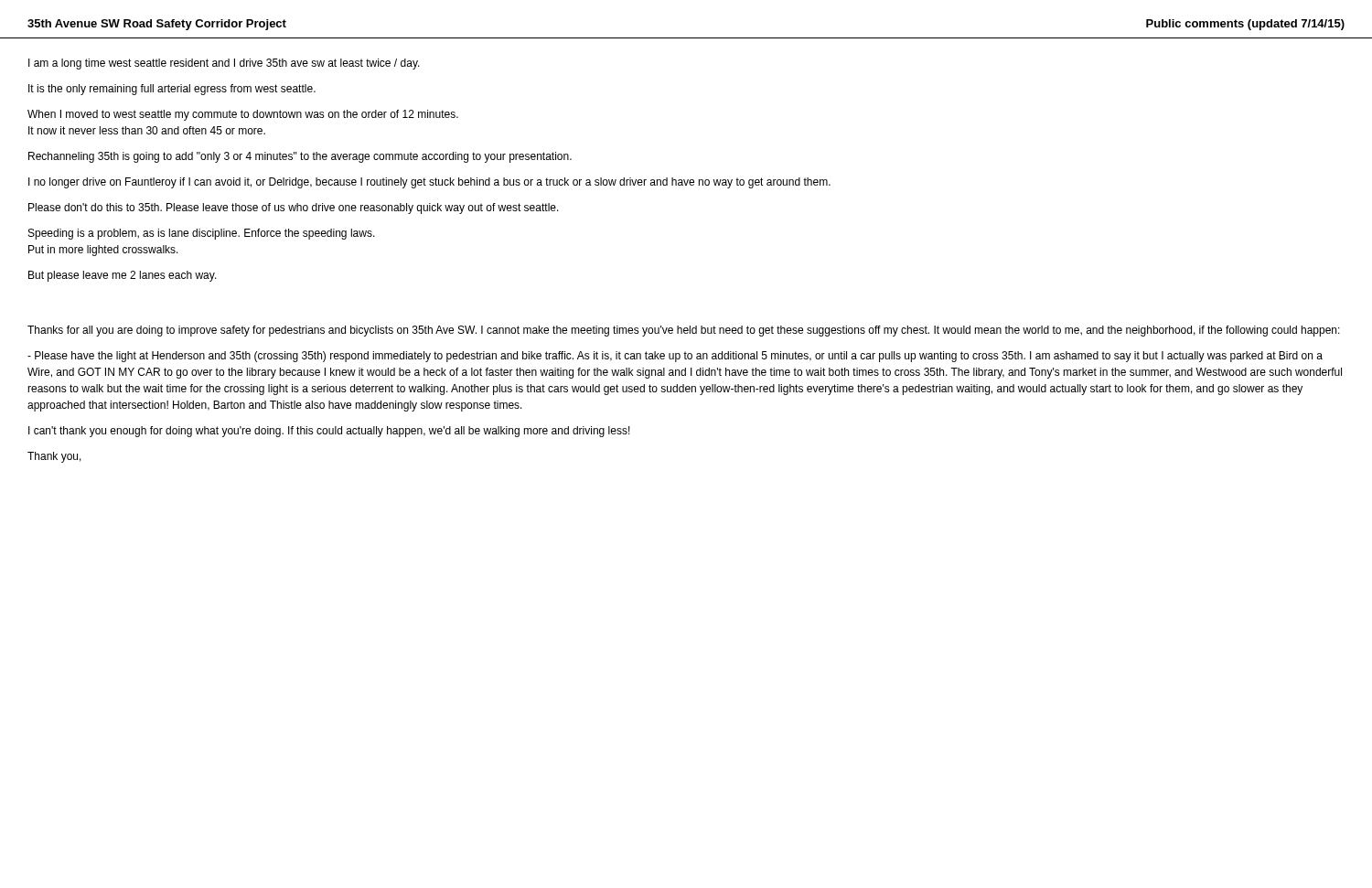Viewport: 1372px width, 888px height.
Task: Navigate to the block starting "It is the only remaining full arterial egress"
Action: tap(172, 89)
